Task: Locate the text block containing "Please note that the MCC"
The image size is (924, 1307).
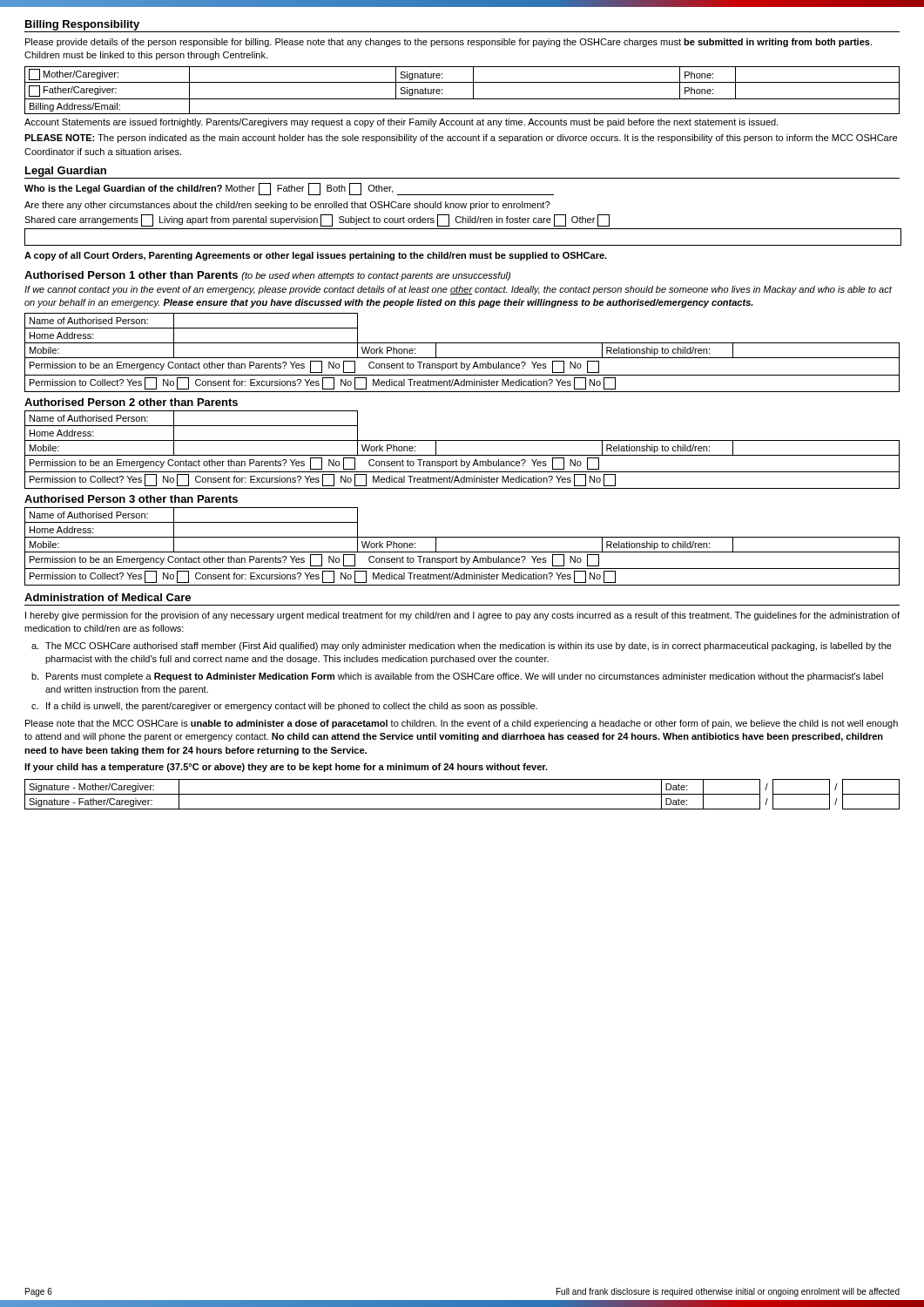Action: [461, 736]
